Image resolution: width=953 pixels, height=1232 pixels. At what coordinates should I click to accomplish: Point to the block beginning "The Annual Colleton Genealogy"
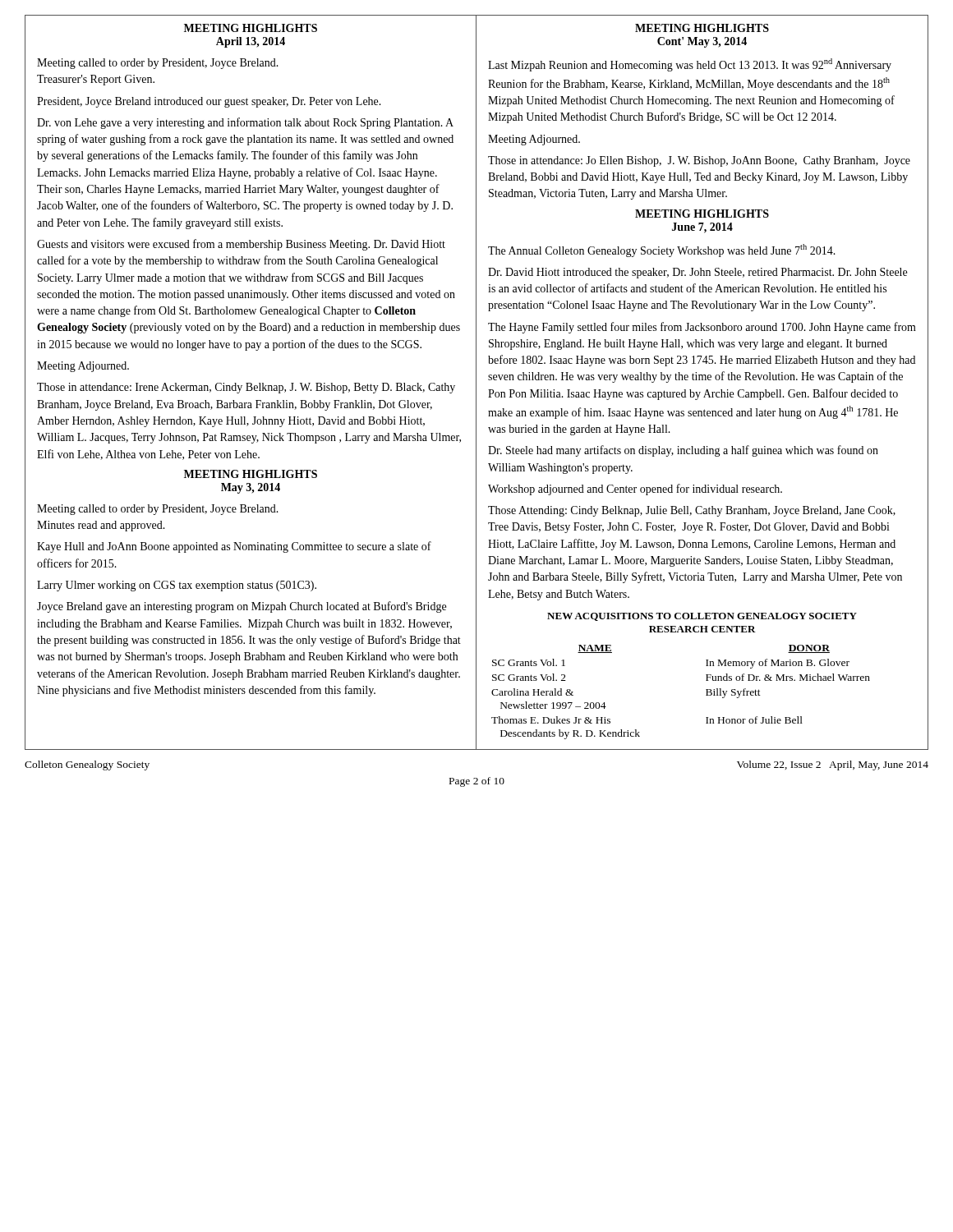(x=702, y=422)
